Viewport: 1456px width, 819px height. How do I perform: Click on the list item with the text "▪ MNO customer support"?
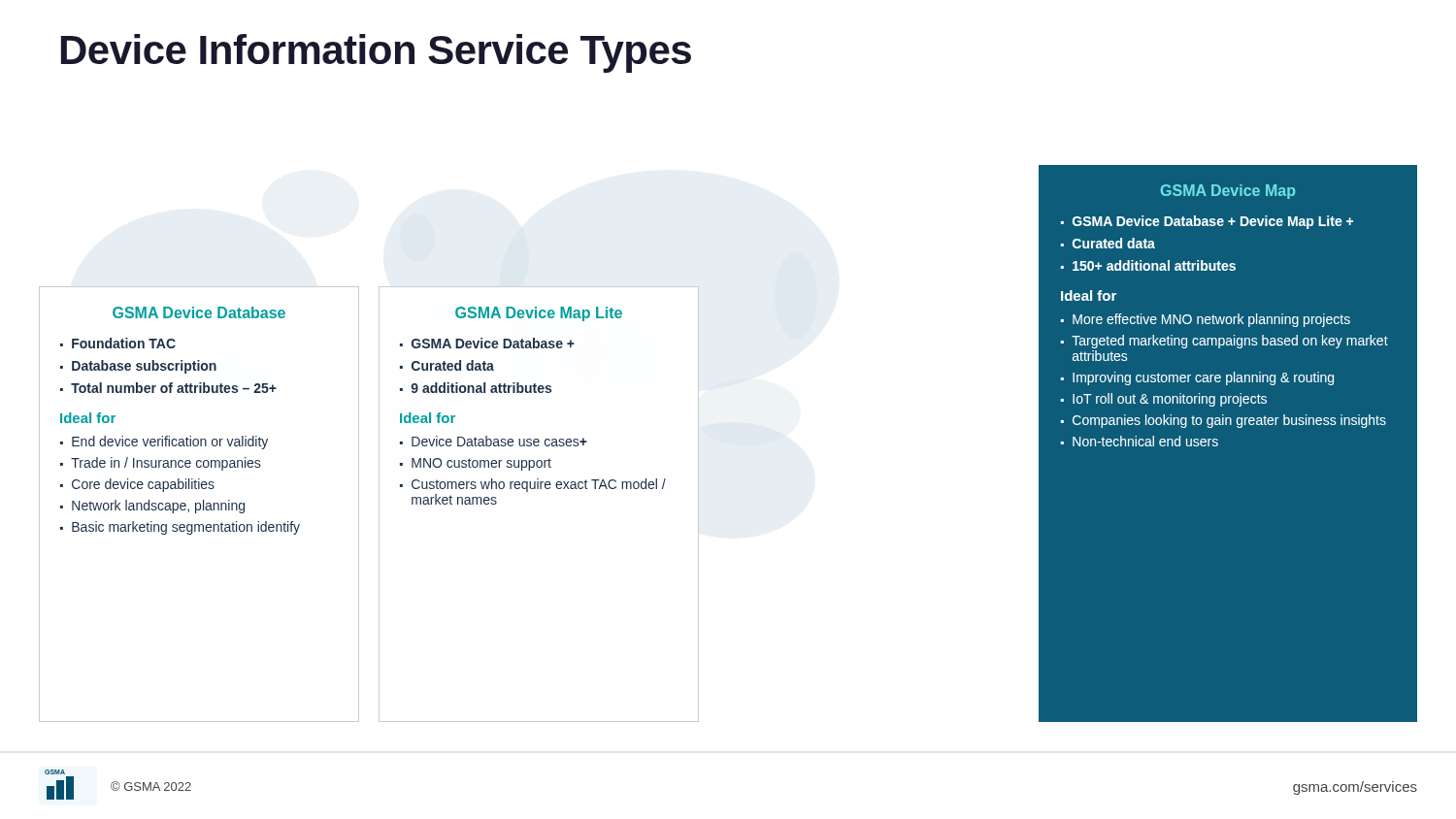[x=475, y=463]
